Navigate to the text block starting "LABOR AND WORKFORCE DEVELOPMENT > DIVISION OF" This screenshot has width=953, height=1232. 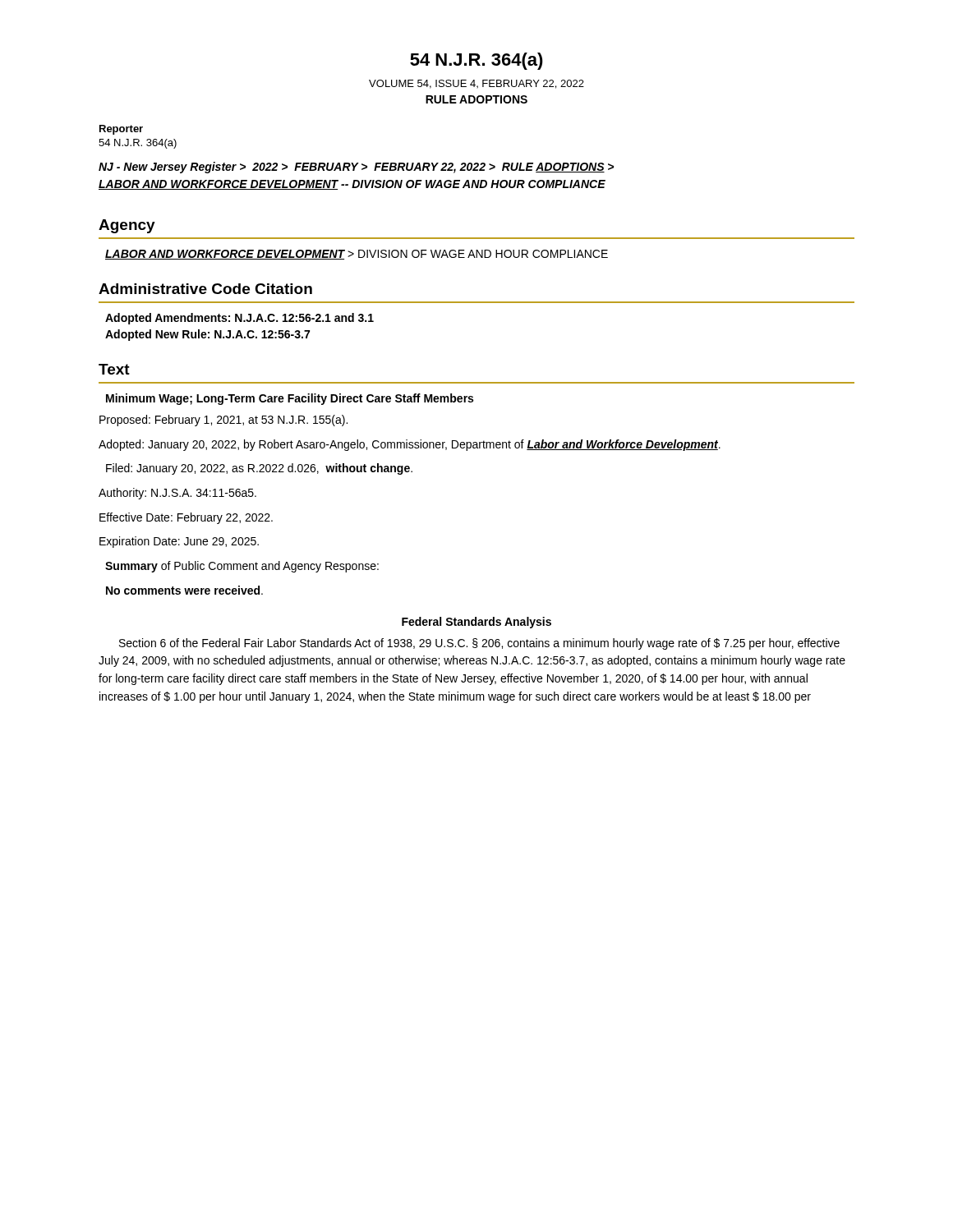[x=357, y=254]
